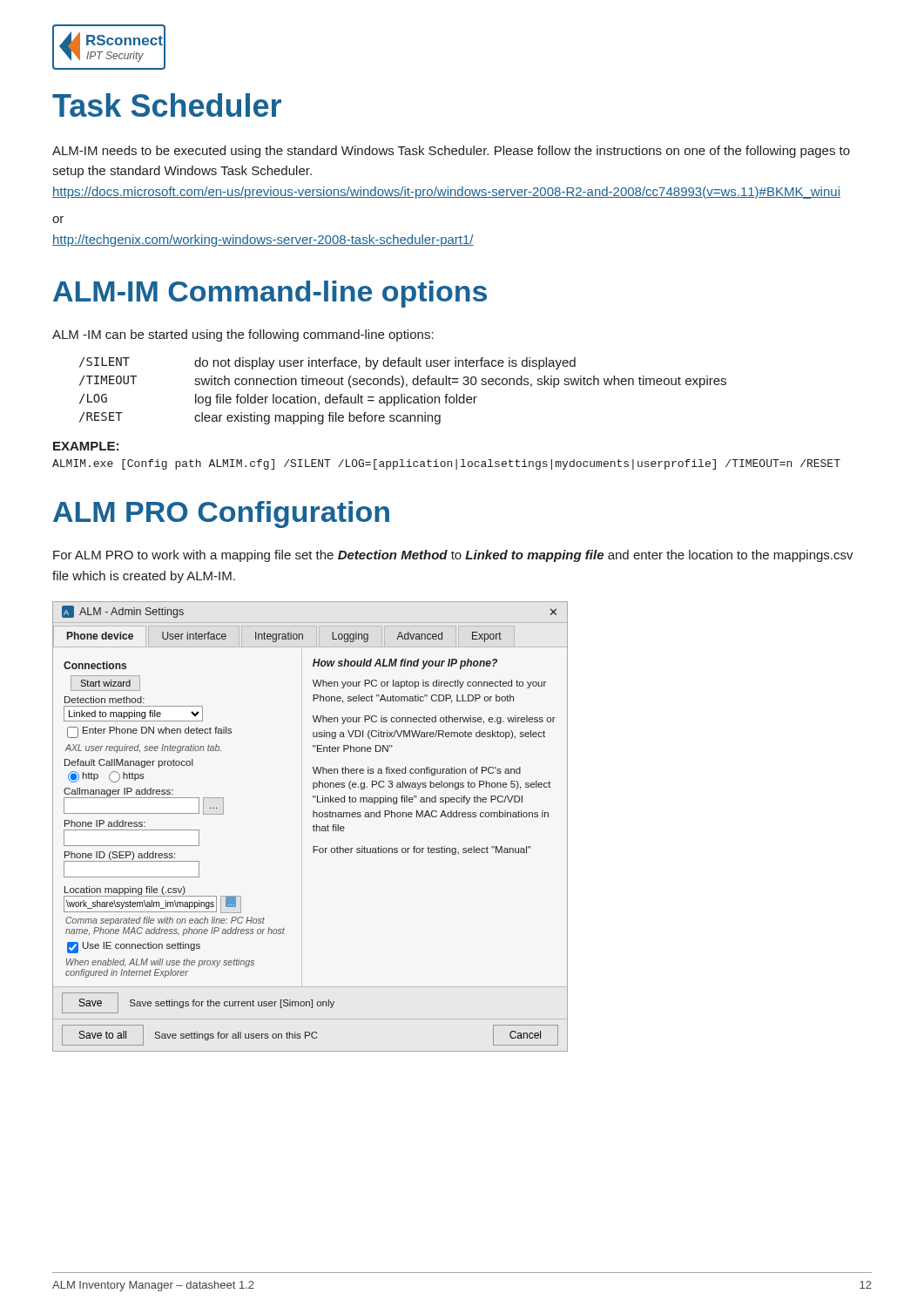The width and height of the screenshot is (924, 1307).
Task: Click on the block starting "ALM-IM Command-line options"
Action: click(462, 291)
